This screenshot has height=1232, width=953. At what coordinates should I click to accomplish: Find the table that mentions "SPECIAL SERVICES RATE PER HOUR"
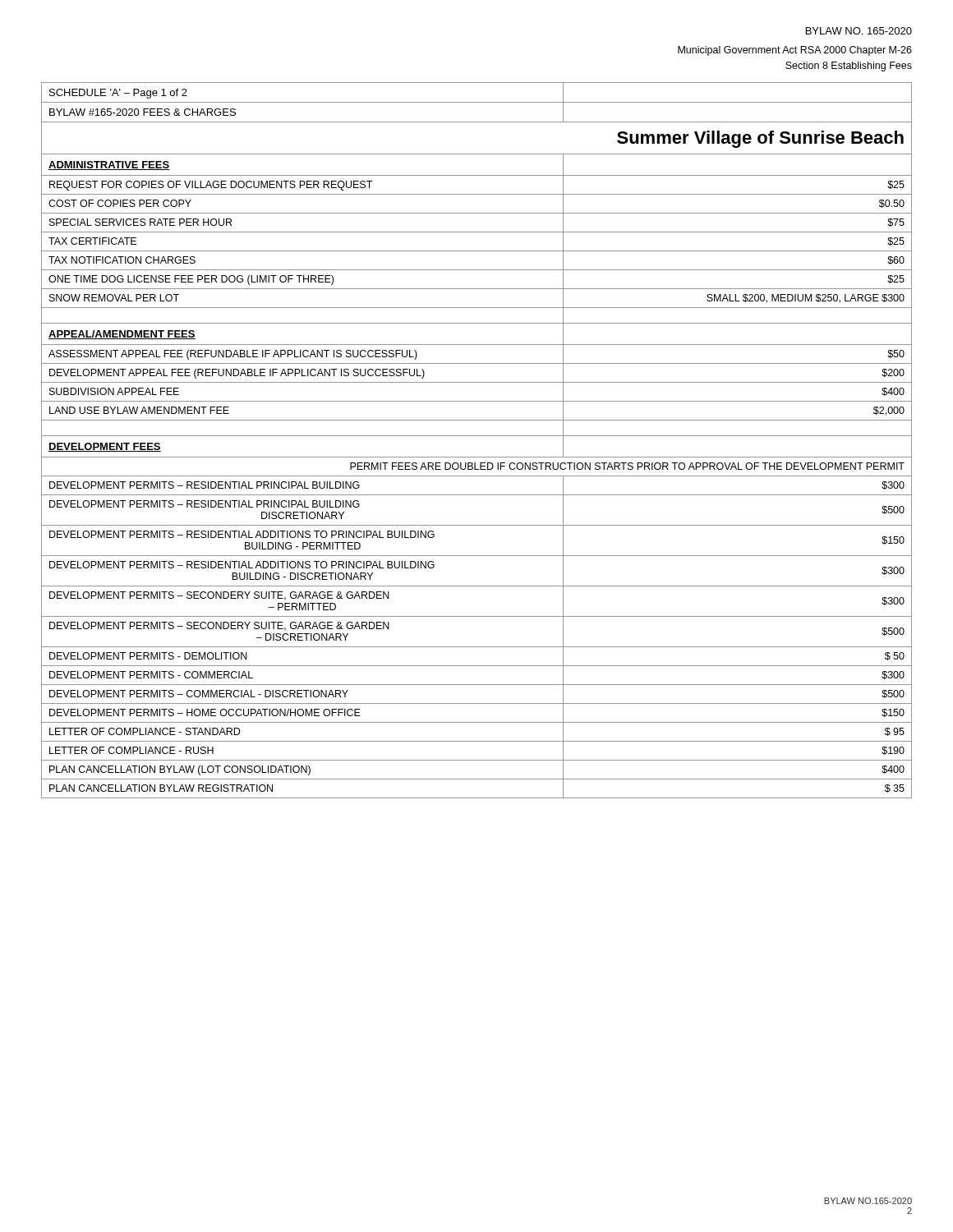click(x=476, y=440)
